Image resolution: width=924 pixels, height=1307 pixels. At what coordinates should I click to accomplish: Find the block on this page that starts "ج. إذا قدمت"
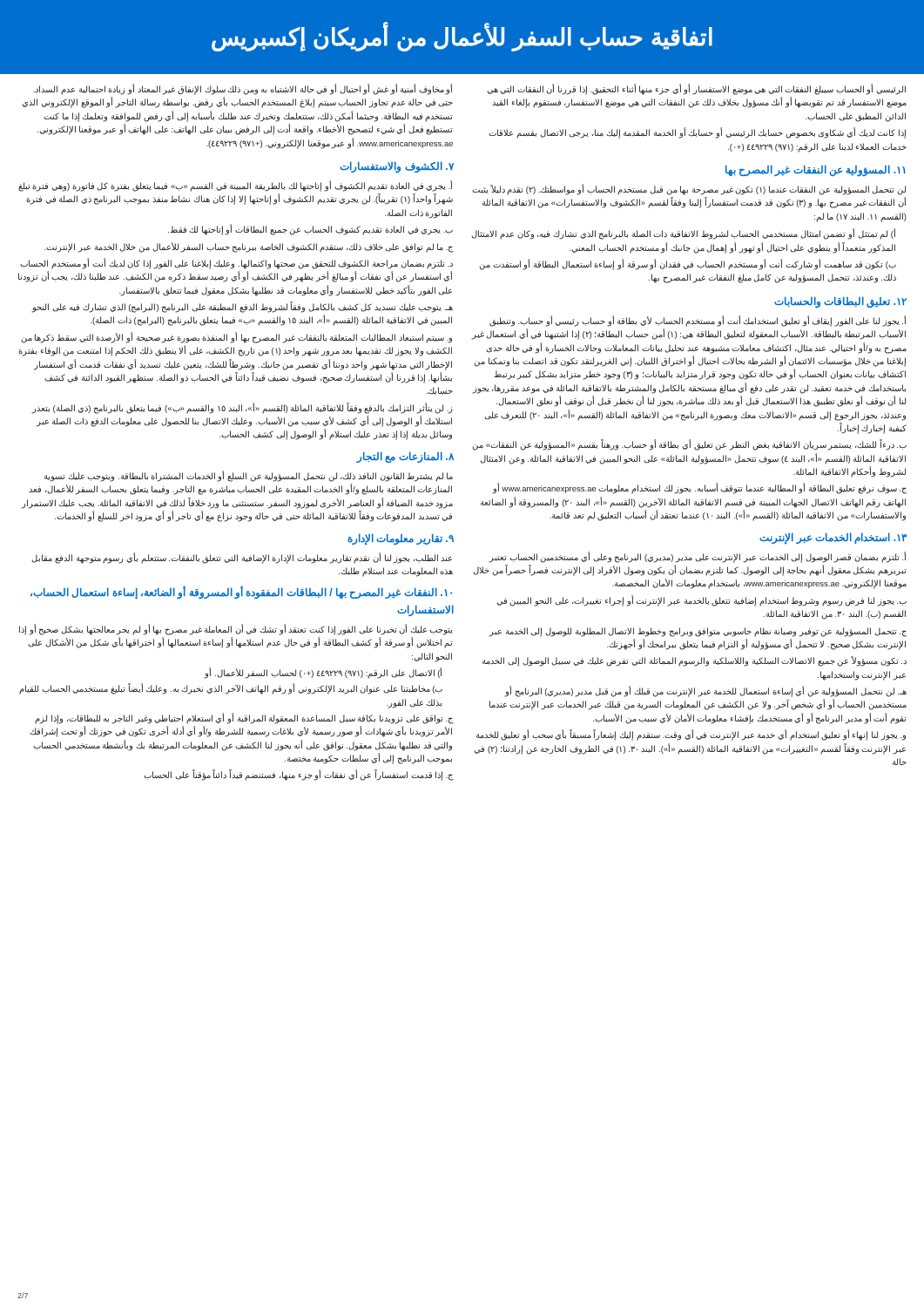(299, 775)
